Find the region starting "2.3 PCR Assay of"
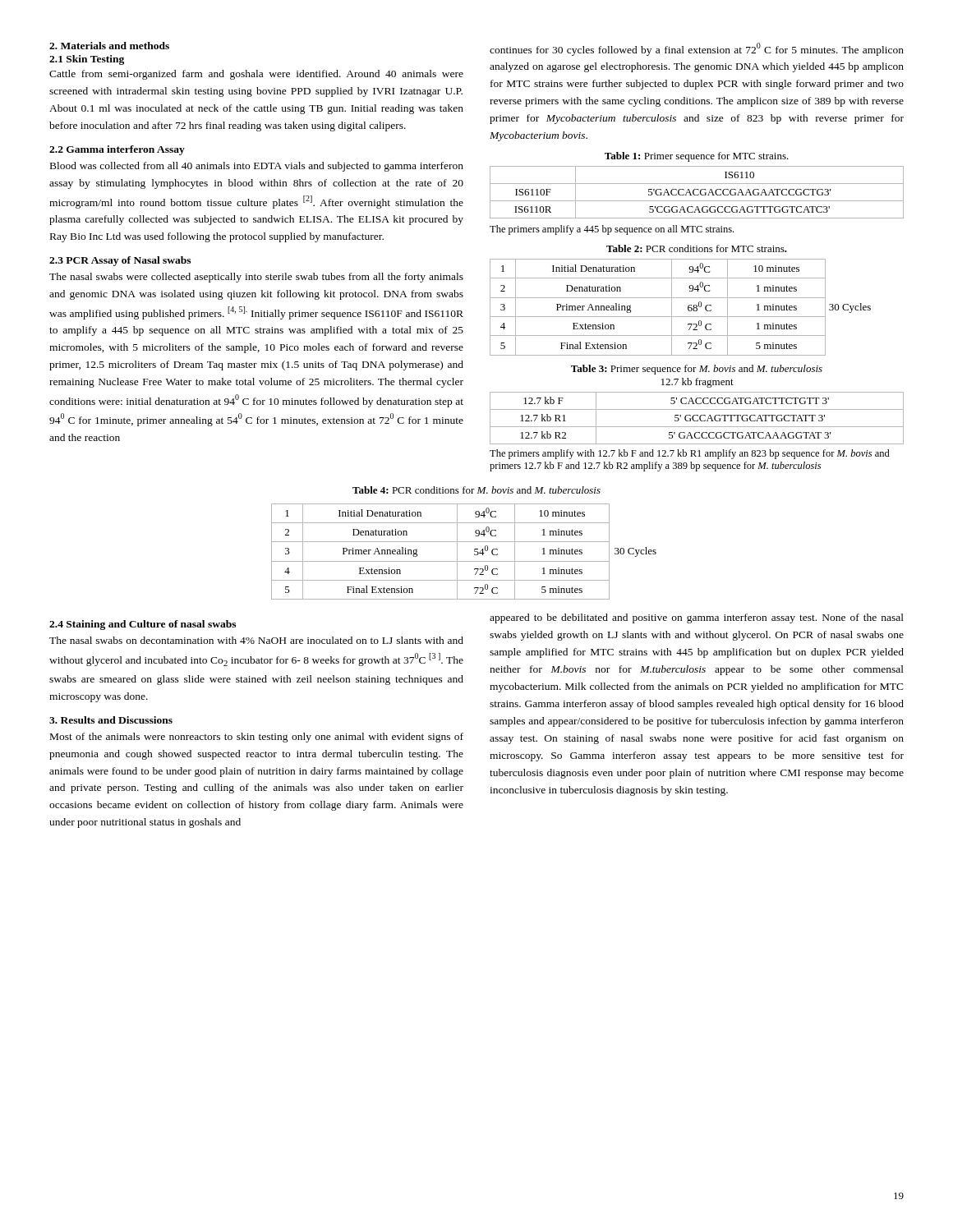This screenshot has width=953, height=1232. [120, 260]
